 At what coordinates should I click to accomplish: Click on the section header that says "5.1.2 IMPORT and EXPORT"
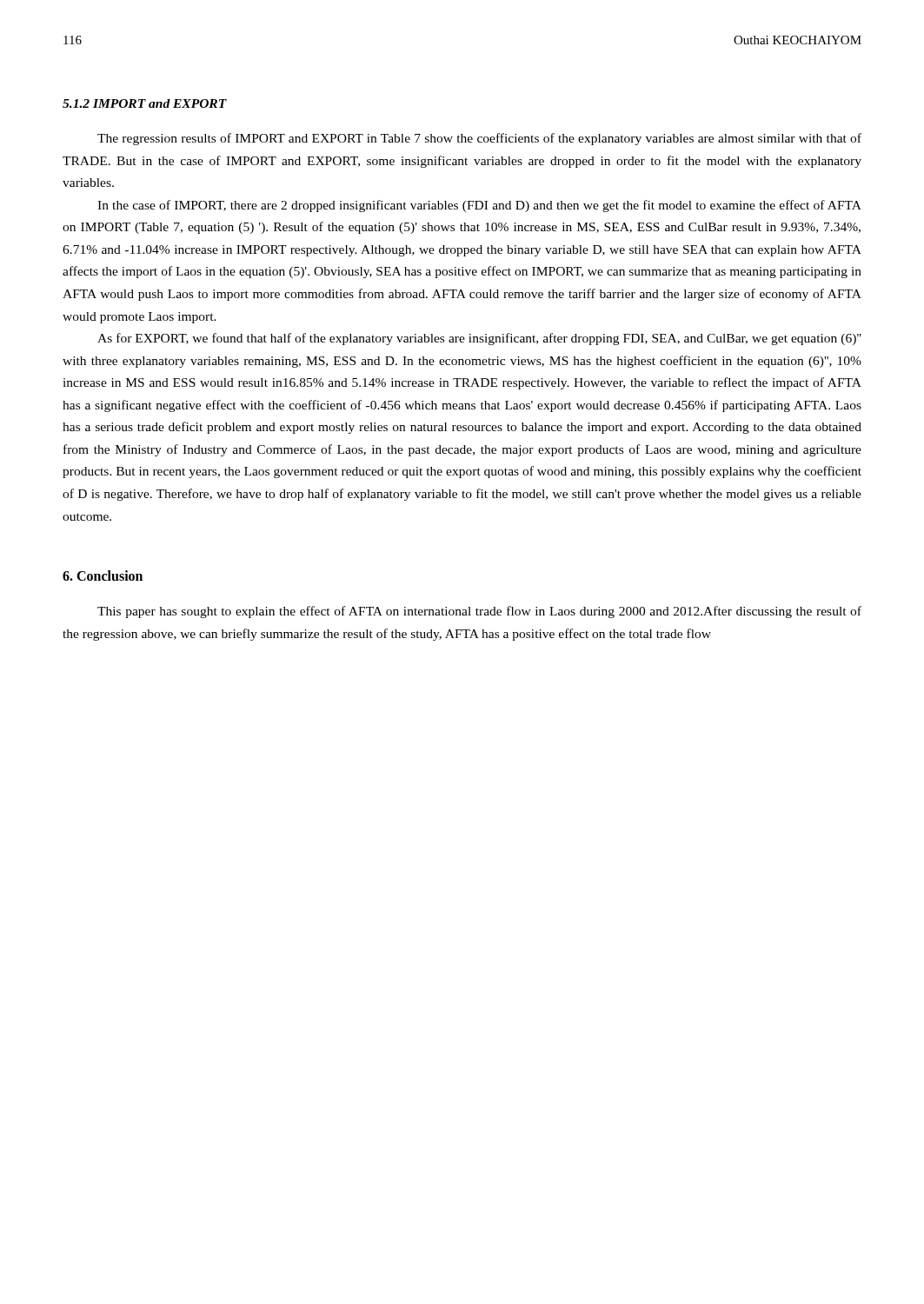tap(144, 103)
